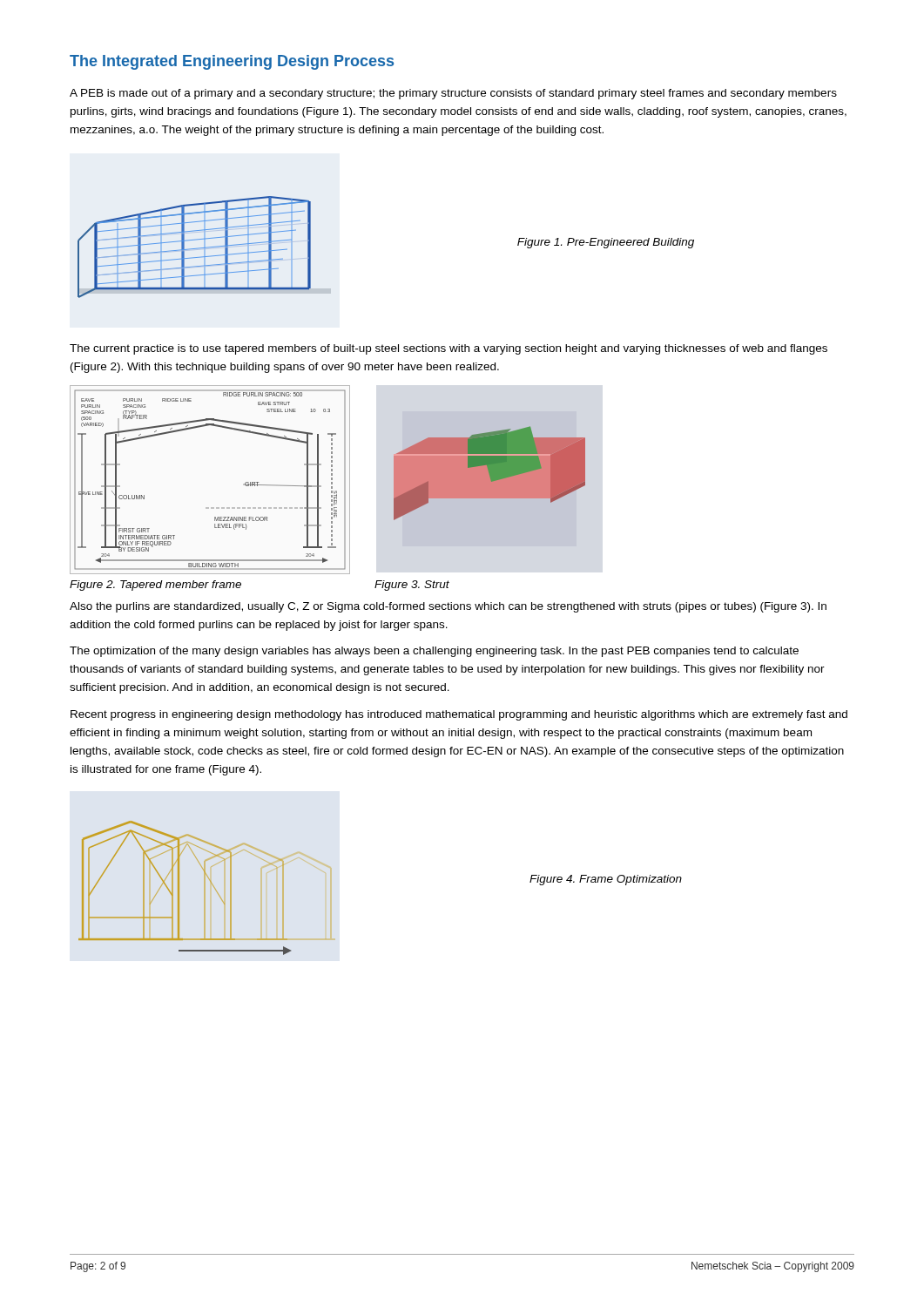Select the passage starting "Recent progress in engineering design methodology has introduced"
The height and width of the screenshot is (1307, 924).
(x=459, y=742)
